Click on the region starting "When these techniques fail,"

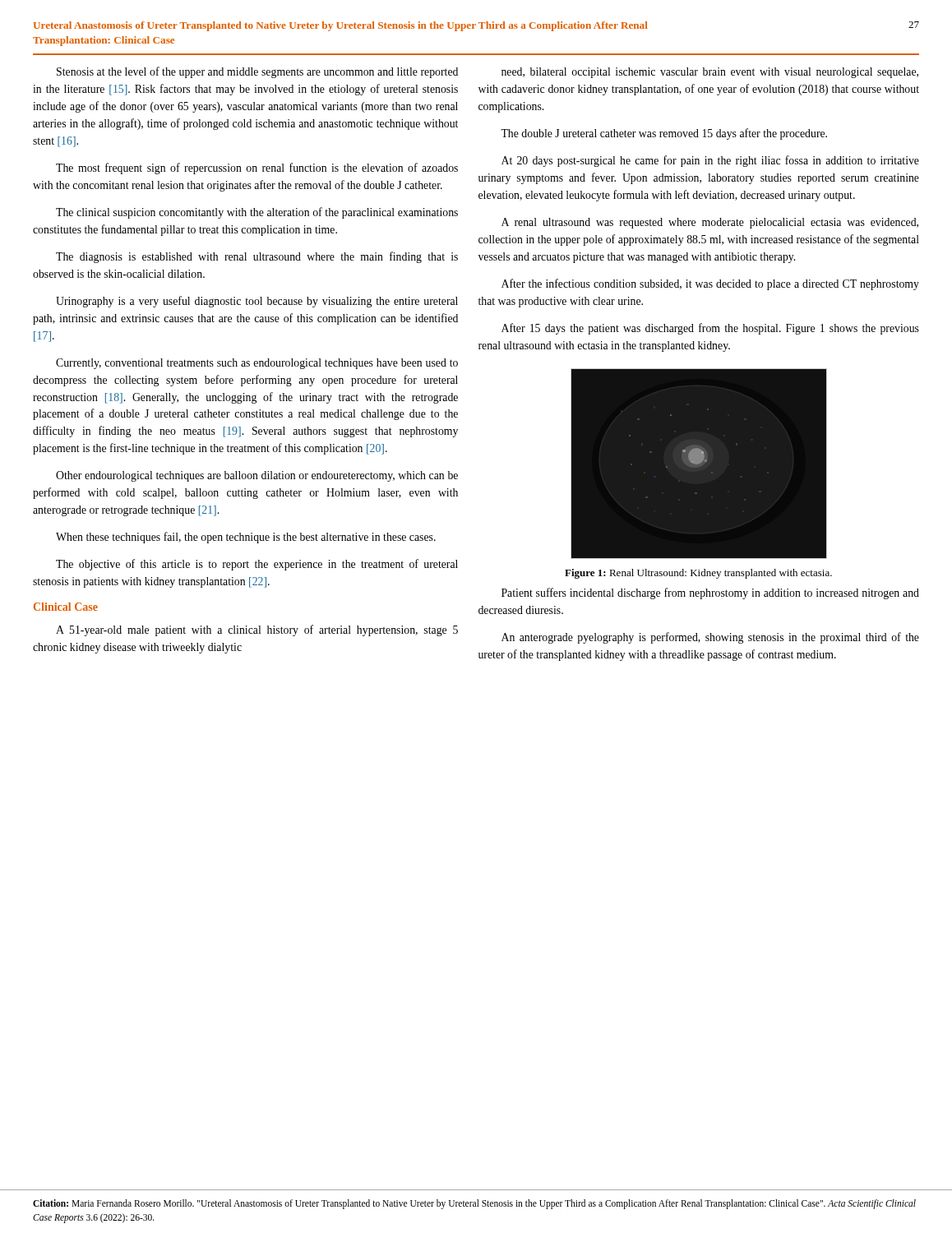(x=246, y=537)
